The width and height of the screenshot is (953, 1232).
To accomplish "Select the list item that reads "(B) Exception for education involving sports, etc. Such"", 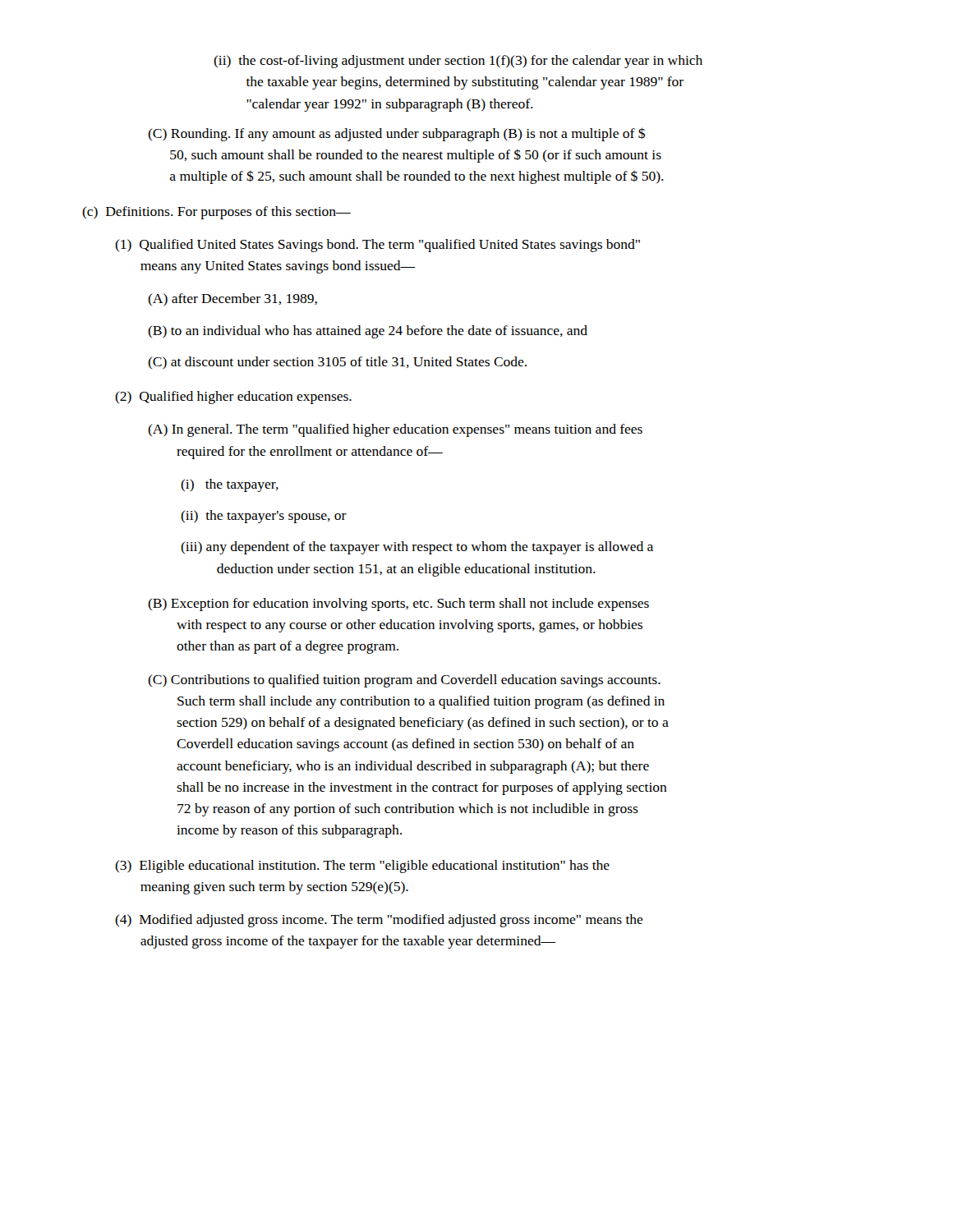I will coord(509,624).
